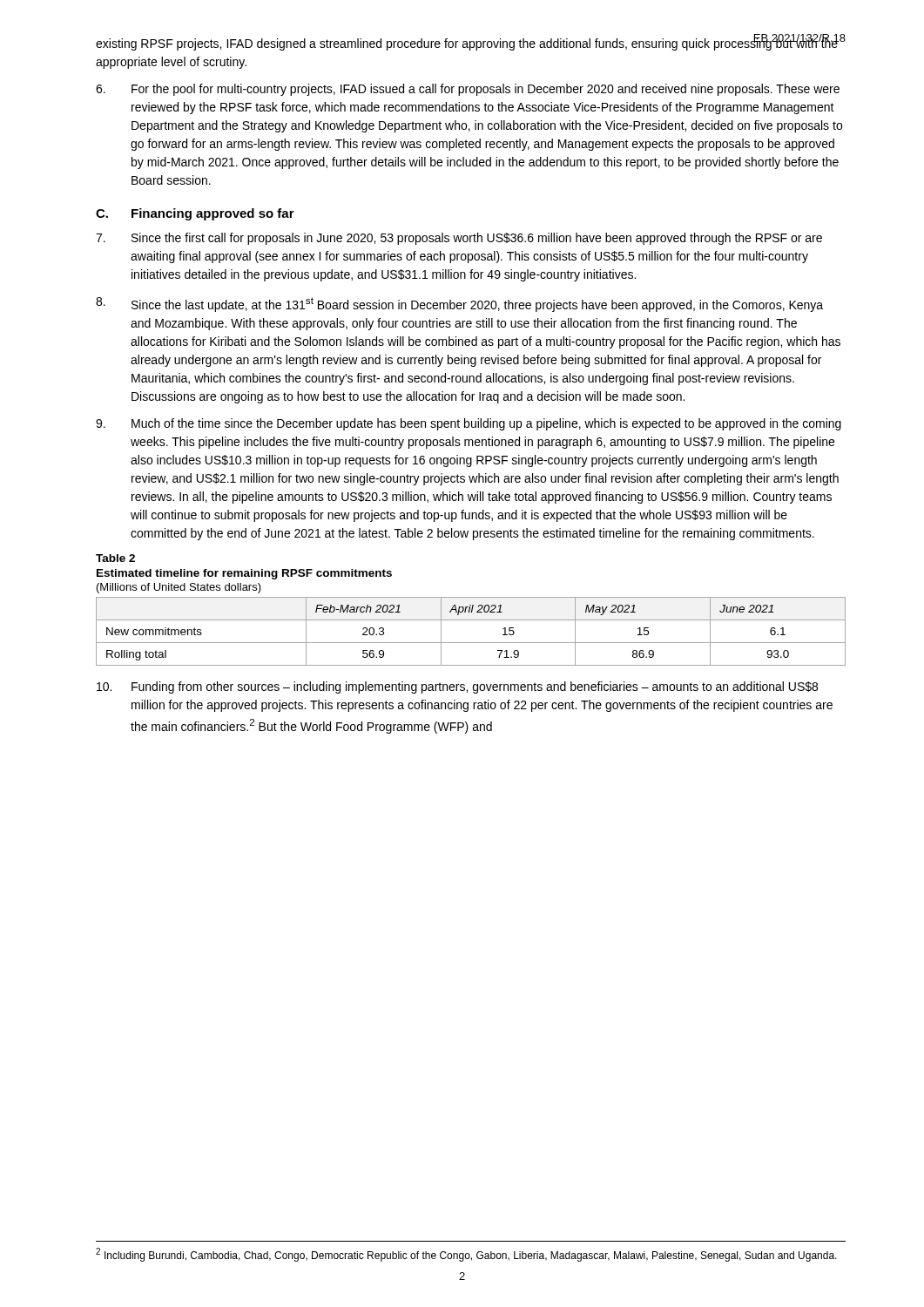Select the text block with the text "existing RPSF projects, IFAD"
The image size is (924, 1307).
click(467, 53)
